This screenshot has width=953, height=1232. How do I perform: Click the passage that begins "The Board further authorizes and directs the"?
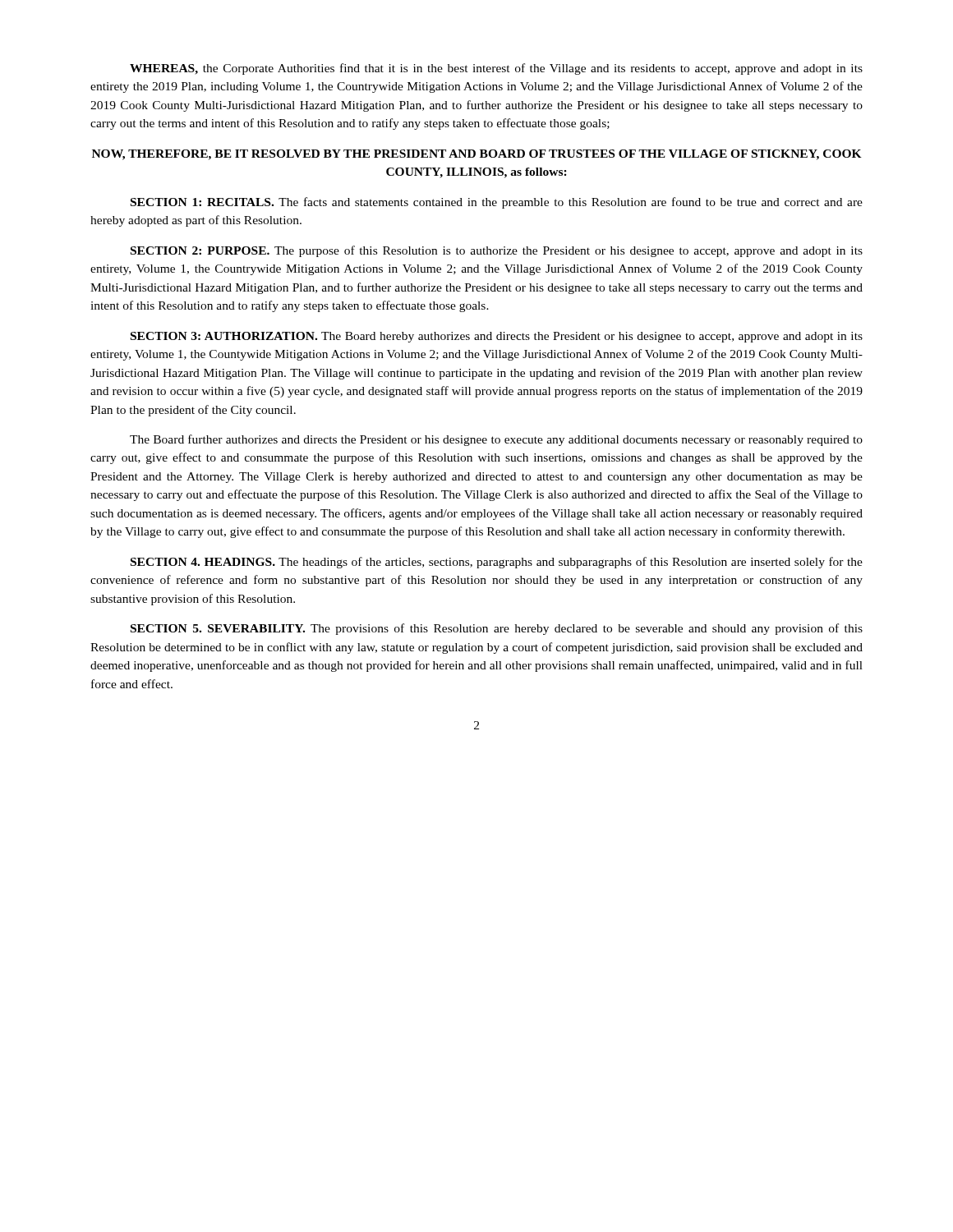point(476,485)
